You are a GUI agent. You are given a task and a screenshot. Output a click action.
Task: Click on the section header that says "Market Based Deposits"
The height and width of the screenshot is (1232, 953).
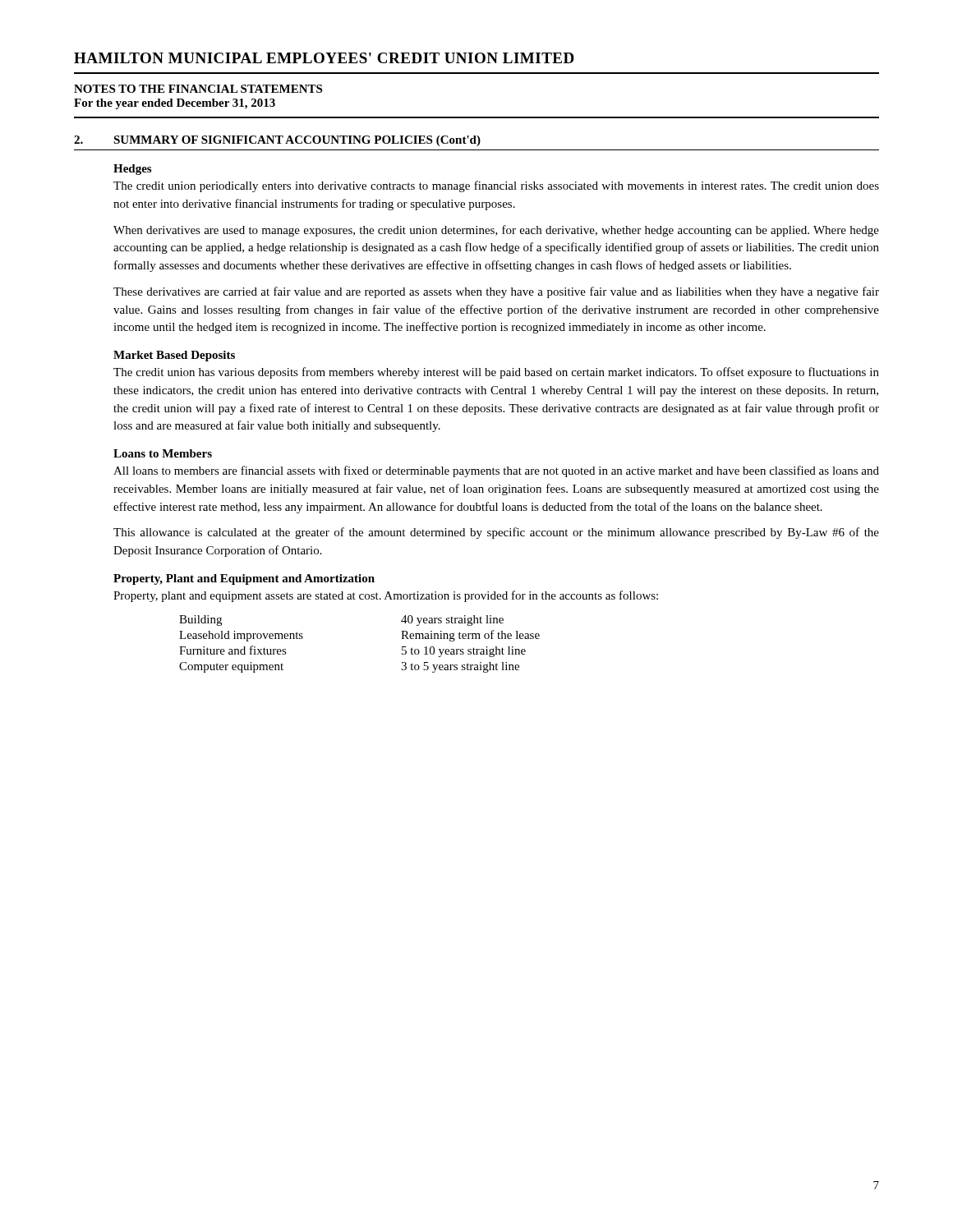coord(174,355)
